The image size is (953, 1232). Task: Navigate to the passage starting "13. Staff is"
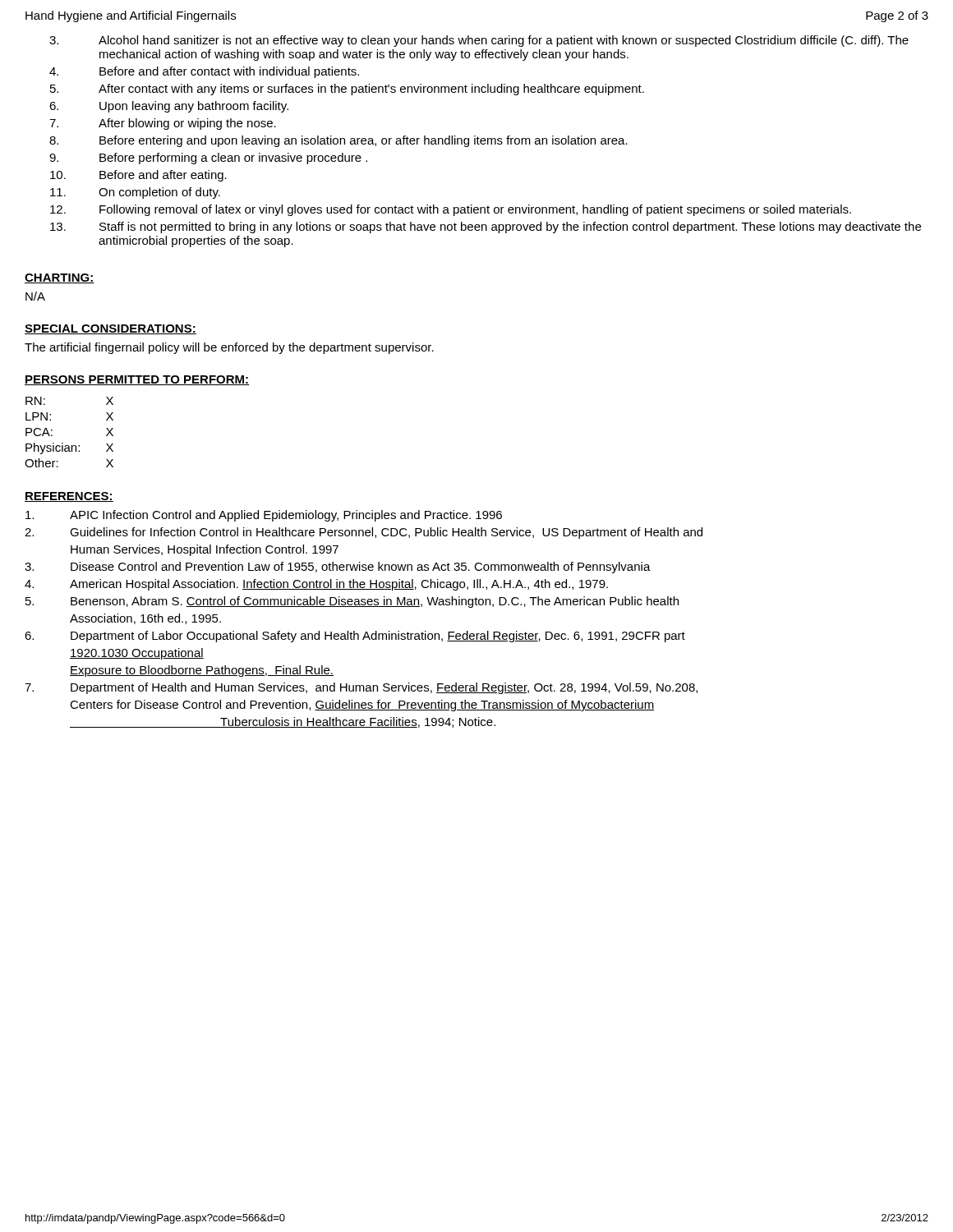(x=476, y=233)
